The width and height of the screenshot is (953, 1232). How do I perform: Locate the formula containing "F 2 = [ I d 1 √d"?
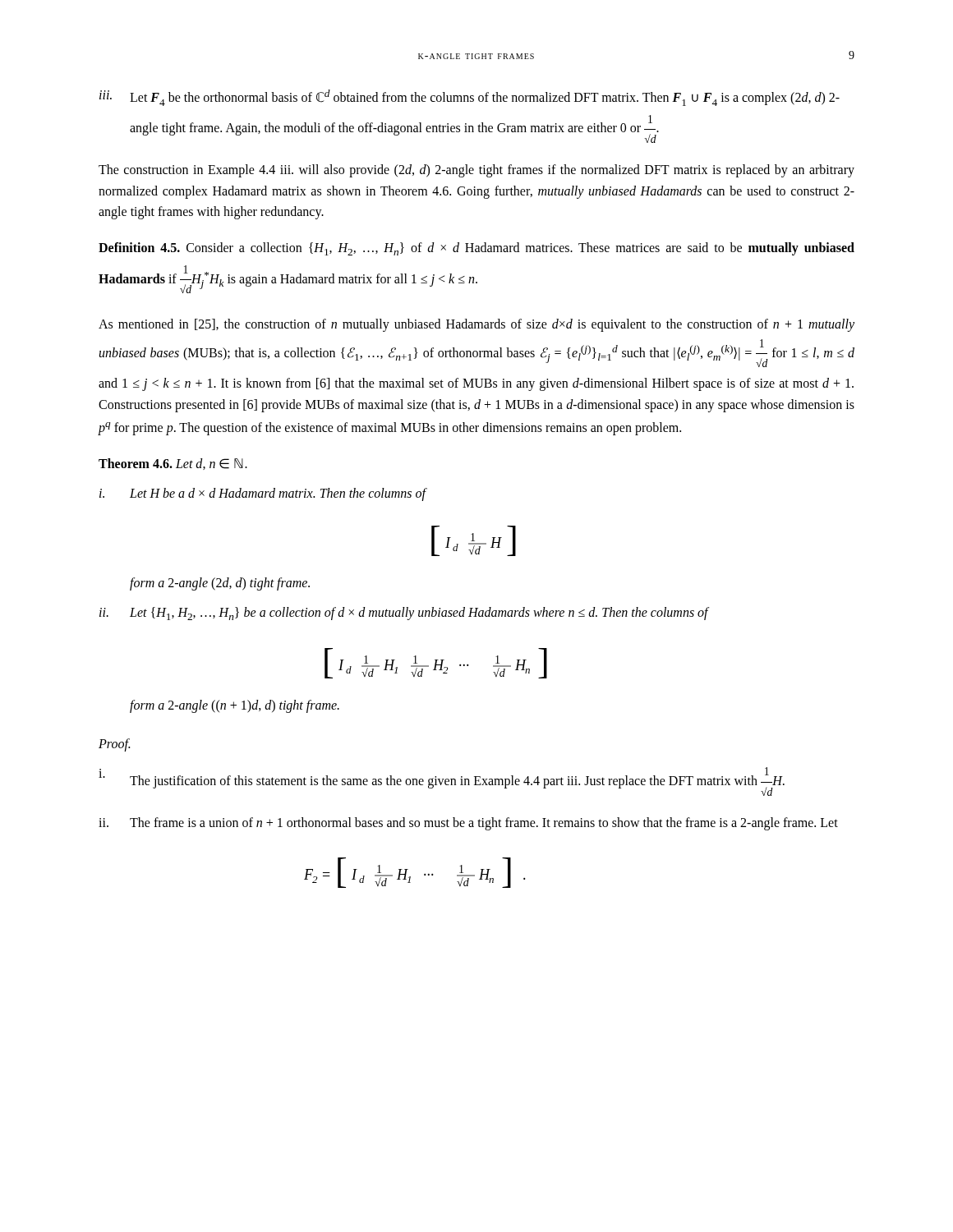click(476, 873)
